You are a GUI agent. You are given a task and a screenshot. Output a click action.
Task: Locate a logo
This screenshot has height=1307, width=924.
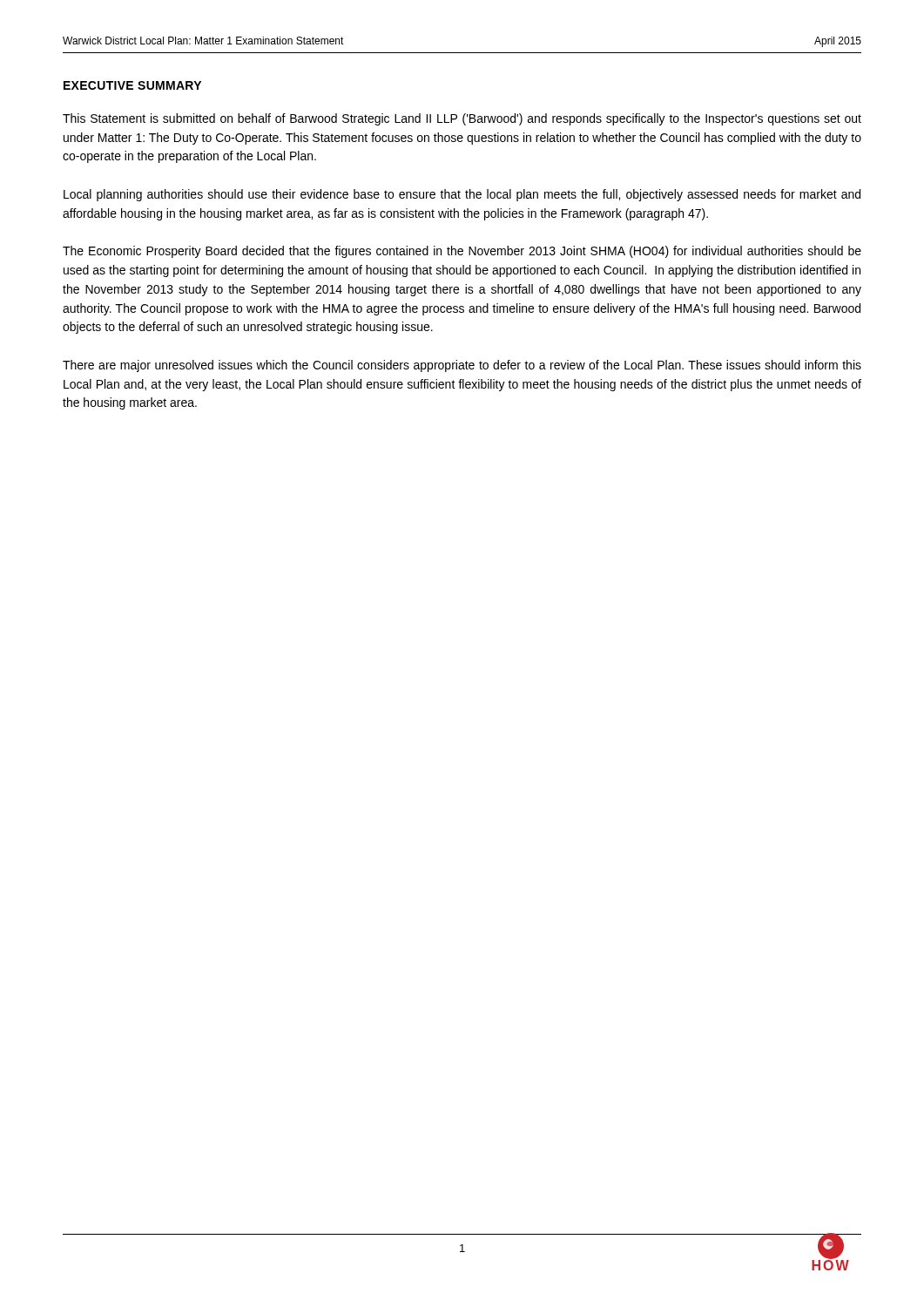(831, 1257)
